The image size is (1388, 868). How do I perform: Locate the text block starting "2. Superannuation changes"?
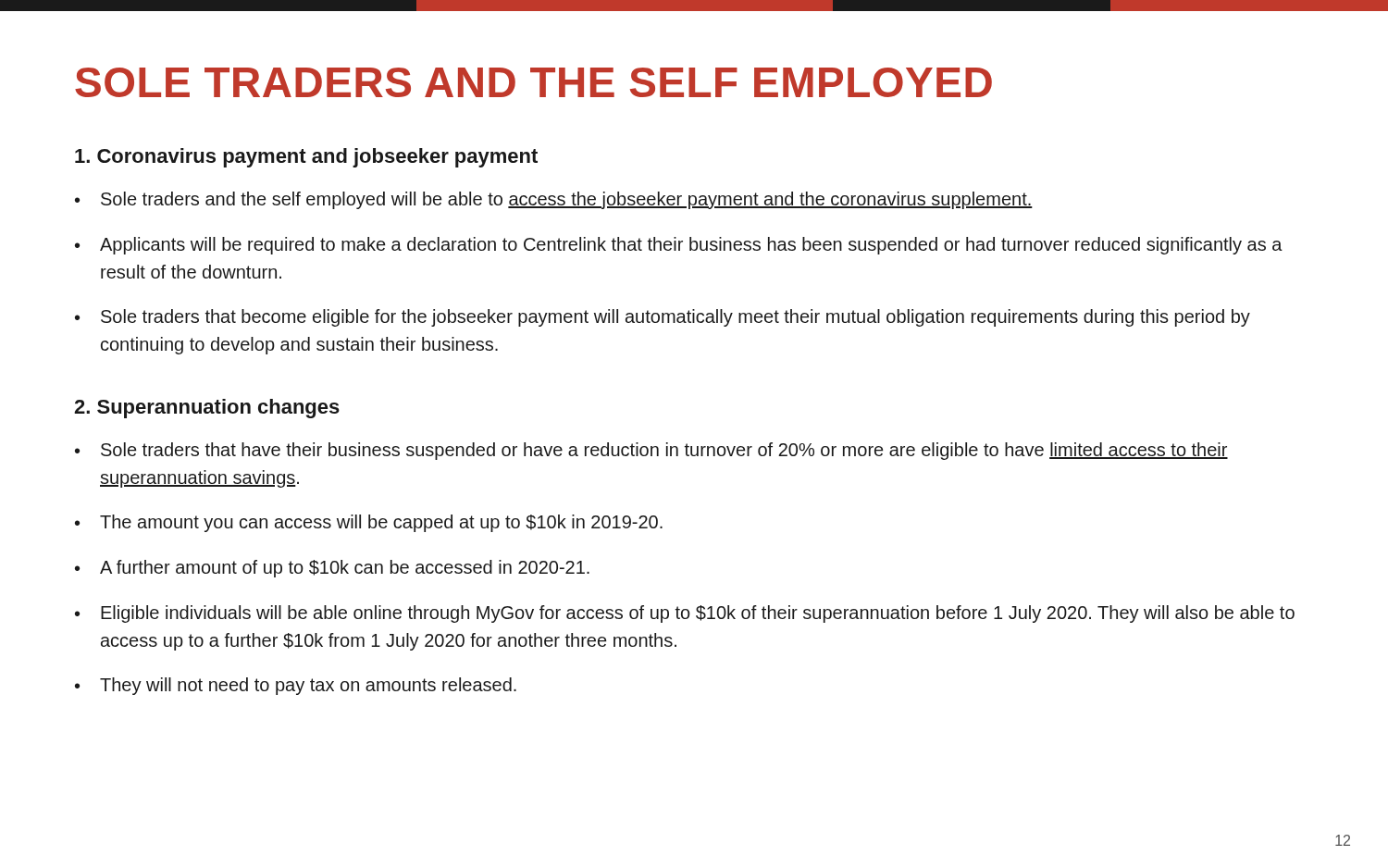click(207, 407)
